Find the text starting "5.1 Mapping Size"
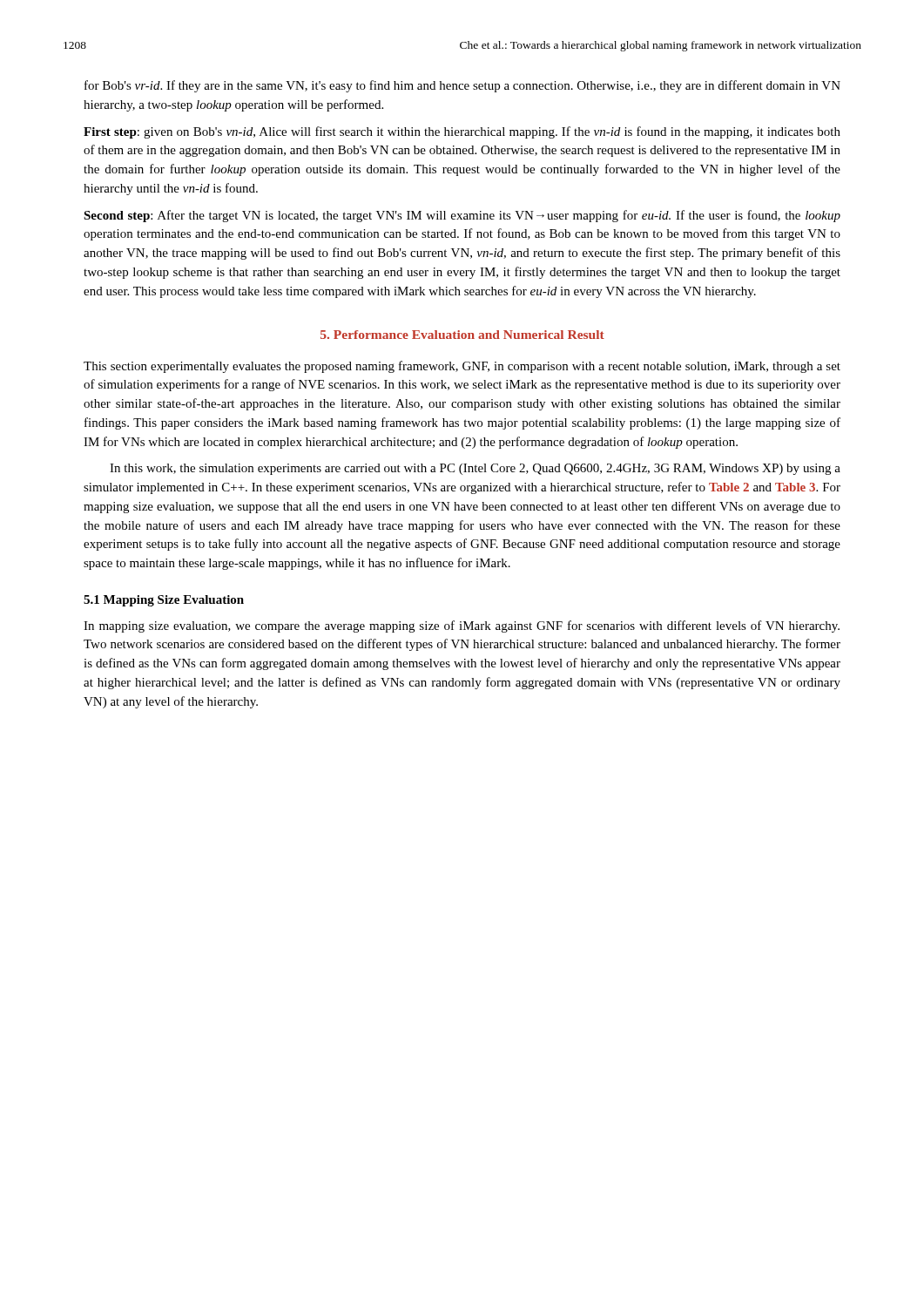The height and width of the screenshot is (1307, 924). click(164, 599)
